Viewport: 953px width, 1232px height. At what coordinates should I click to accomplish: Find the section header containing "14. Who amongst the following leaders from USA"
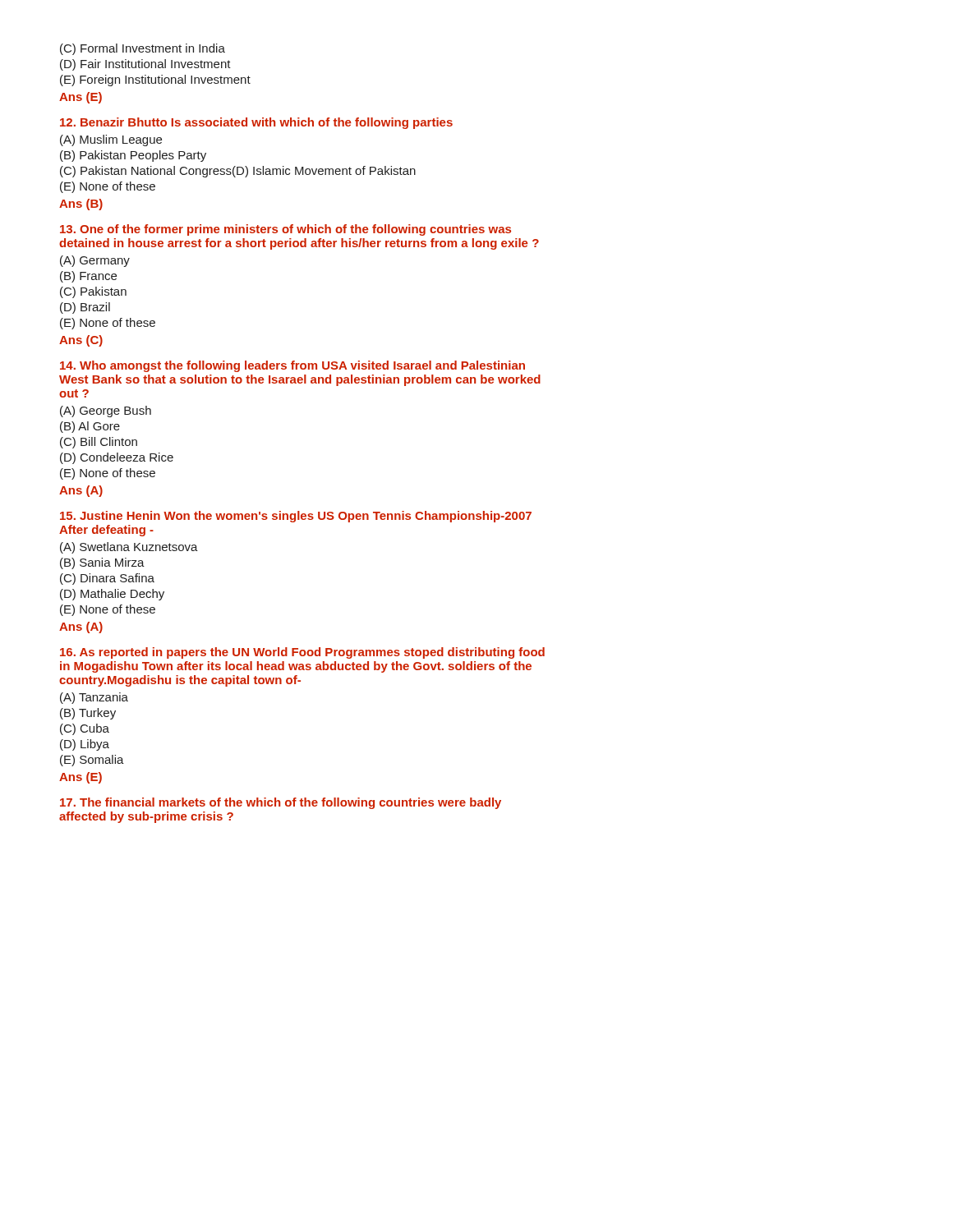coord(300,379)
